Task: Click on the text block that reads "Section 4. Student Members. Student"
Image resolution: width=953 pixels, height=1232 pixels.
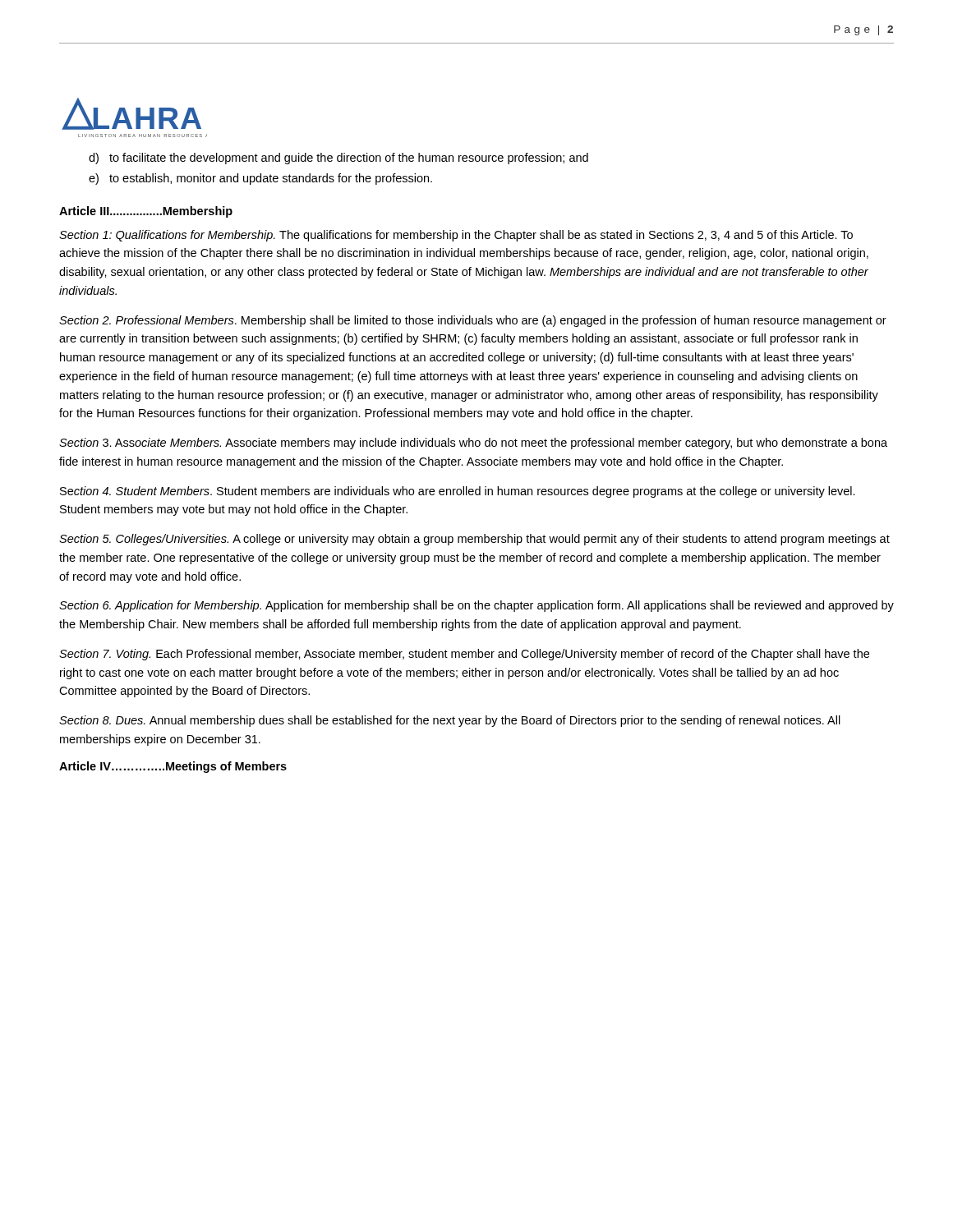Action: [457, 500]
